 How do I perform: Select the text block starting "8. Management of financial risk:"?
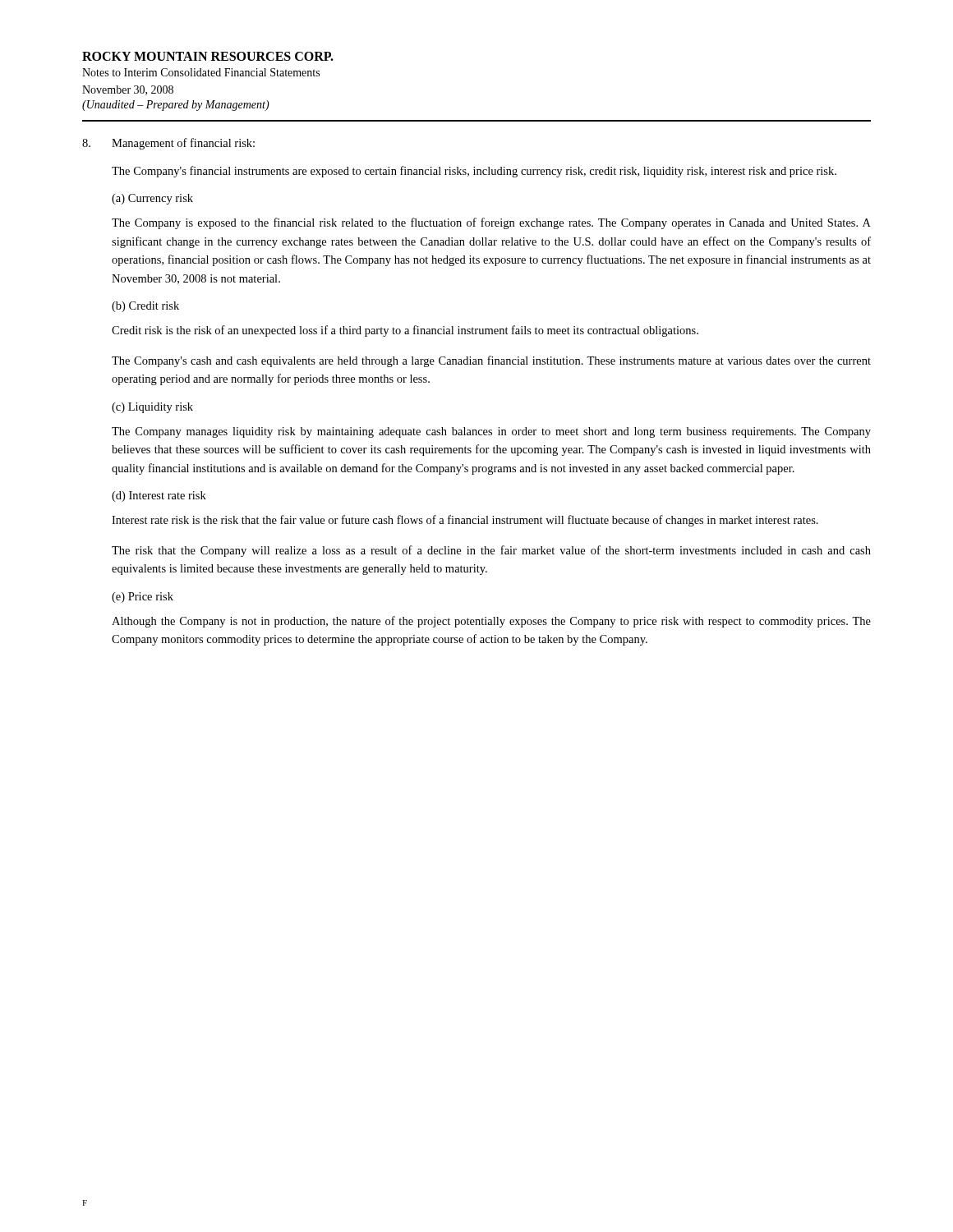click(x=169, y=143)
